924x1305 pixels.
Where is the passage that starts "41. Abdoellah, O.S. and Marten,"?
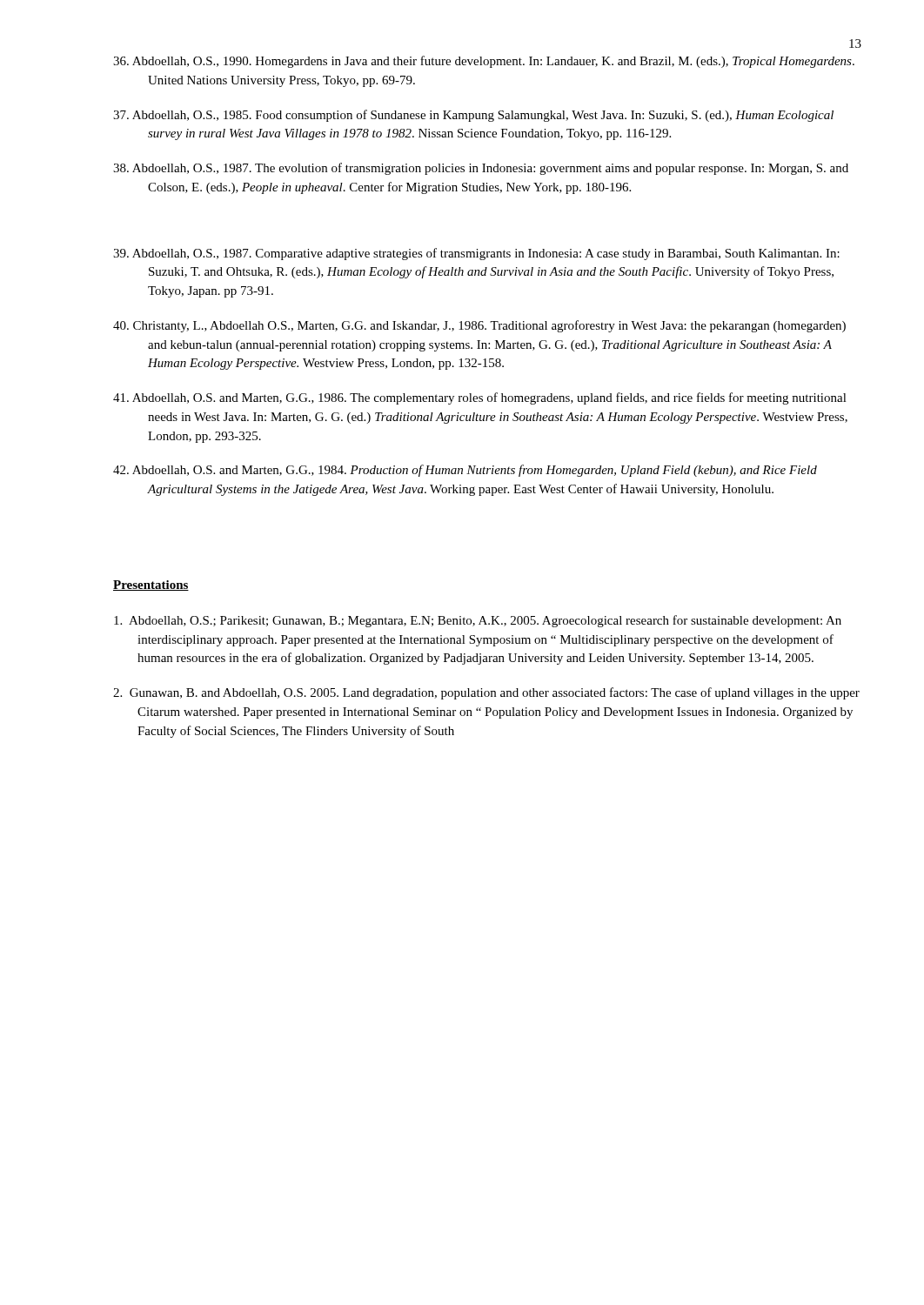[480, 416]
